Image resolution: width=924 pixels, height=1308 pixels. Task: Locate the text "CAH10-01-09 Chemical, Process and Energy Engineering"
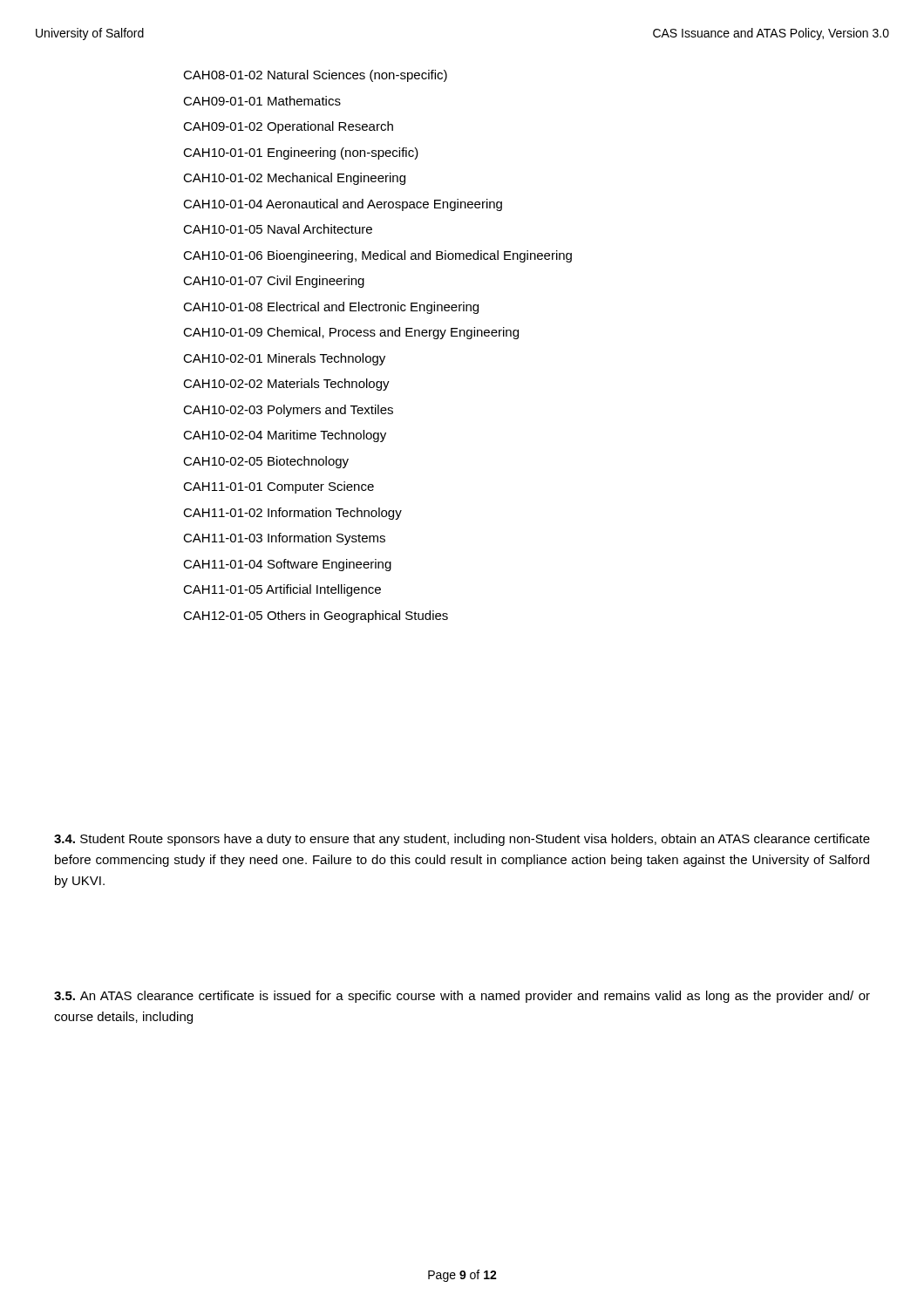coord(351,332)
